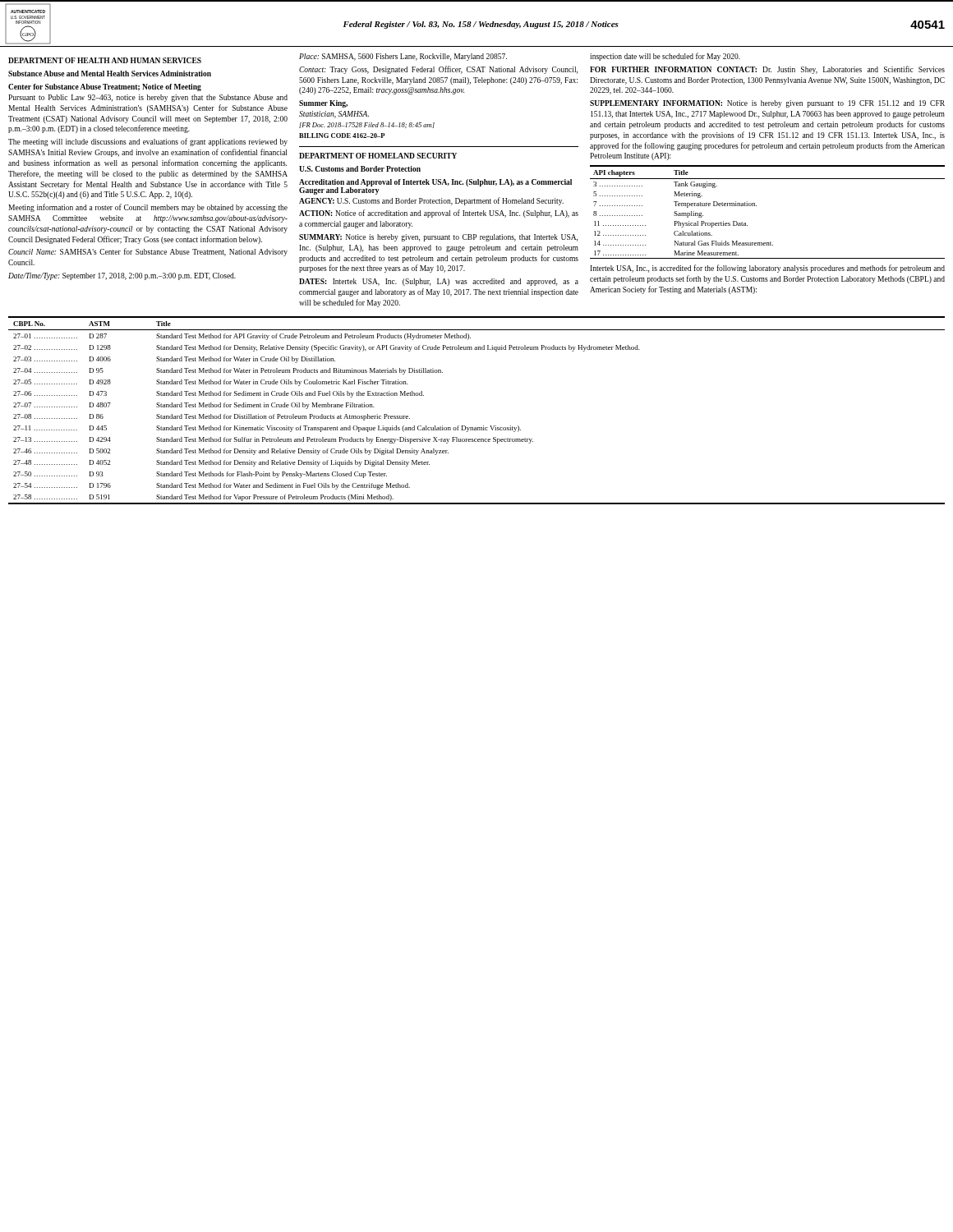Point to the block beginning "DATES: Intertek USA, Inc. (Sulphur,"
953x1232 pixels.
(x=439, y=292)
